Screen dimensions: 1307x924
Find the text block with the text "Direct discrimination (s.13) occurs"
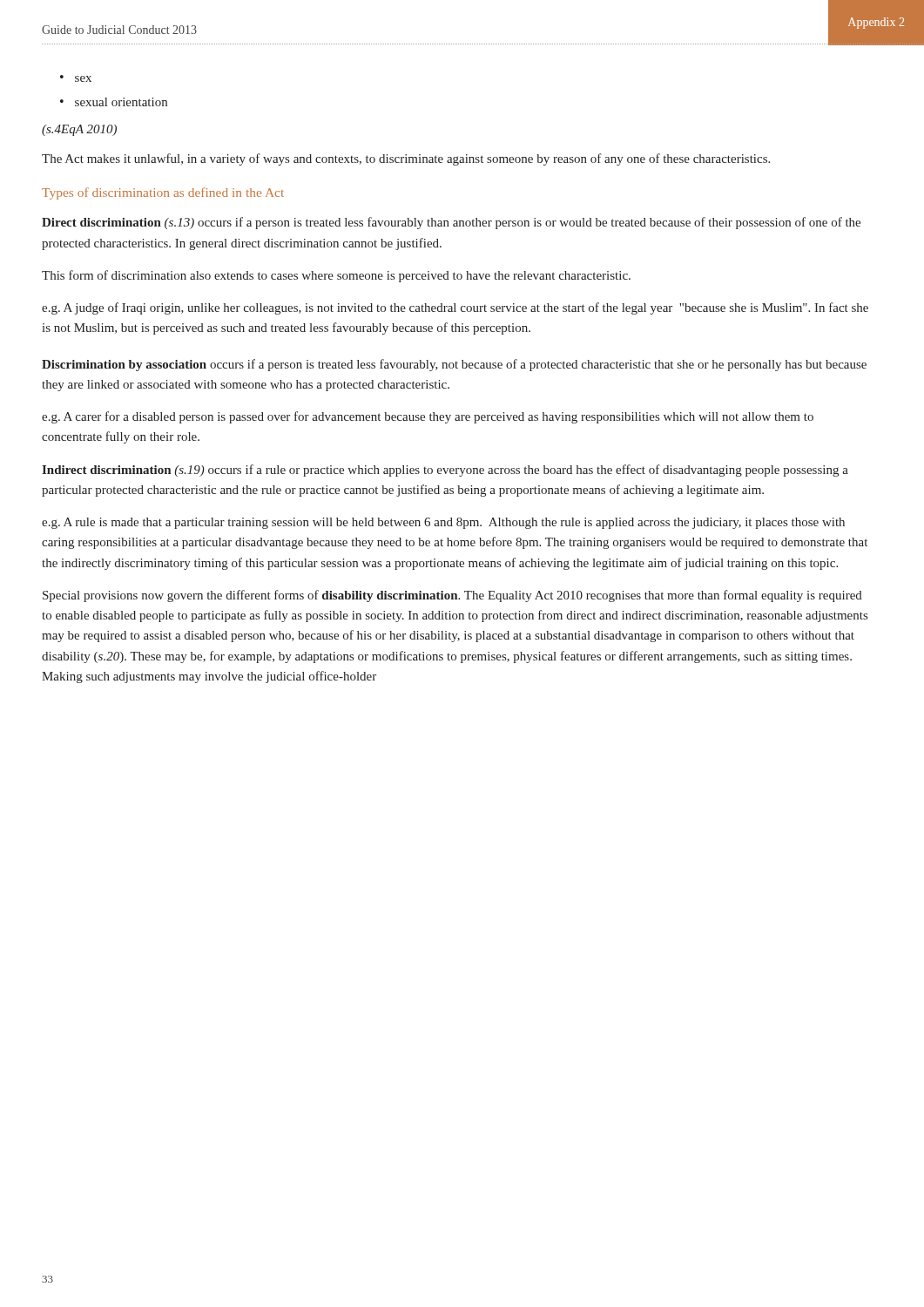451,233
